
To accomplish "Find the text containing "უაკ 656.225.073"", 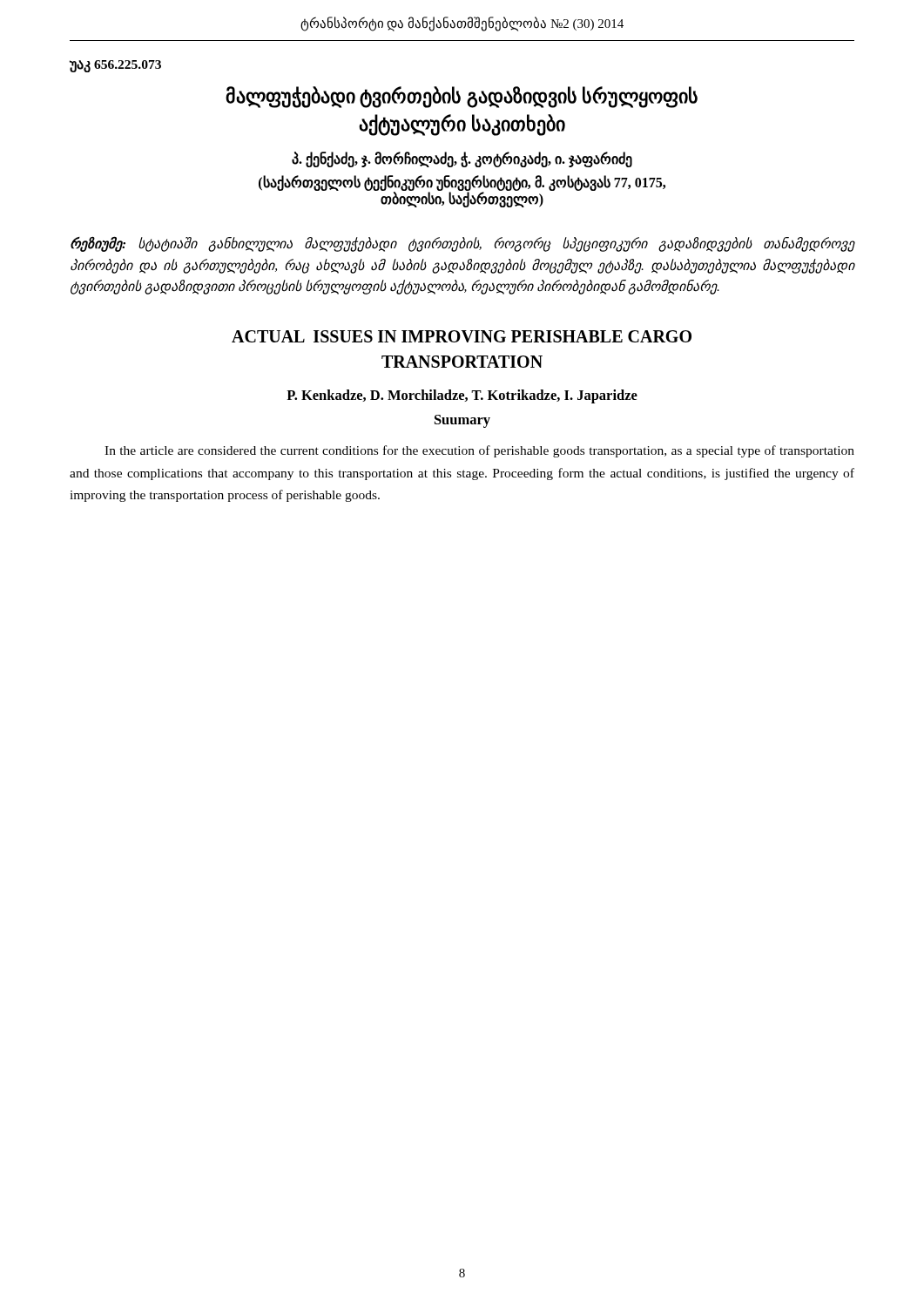I will [116, 64].
